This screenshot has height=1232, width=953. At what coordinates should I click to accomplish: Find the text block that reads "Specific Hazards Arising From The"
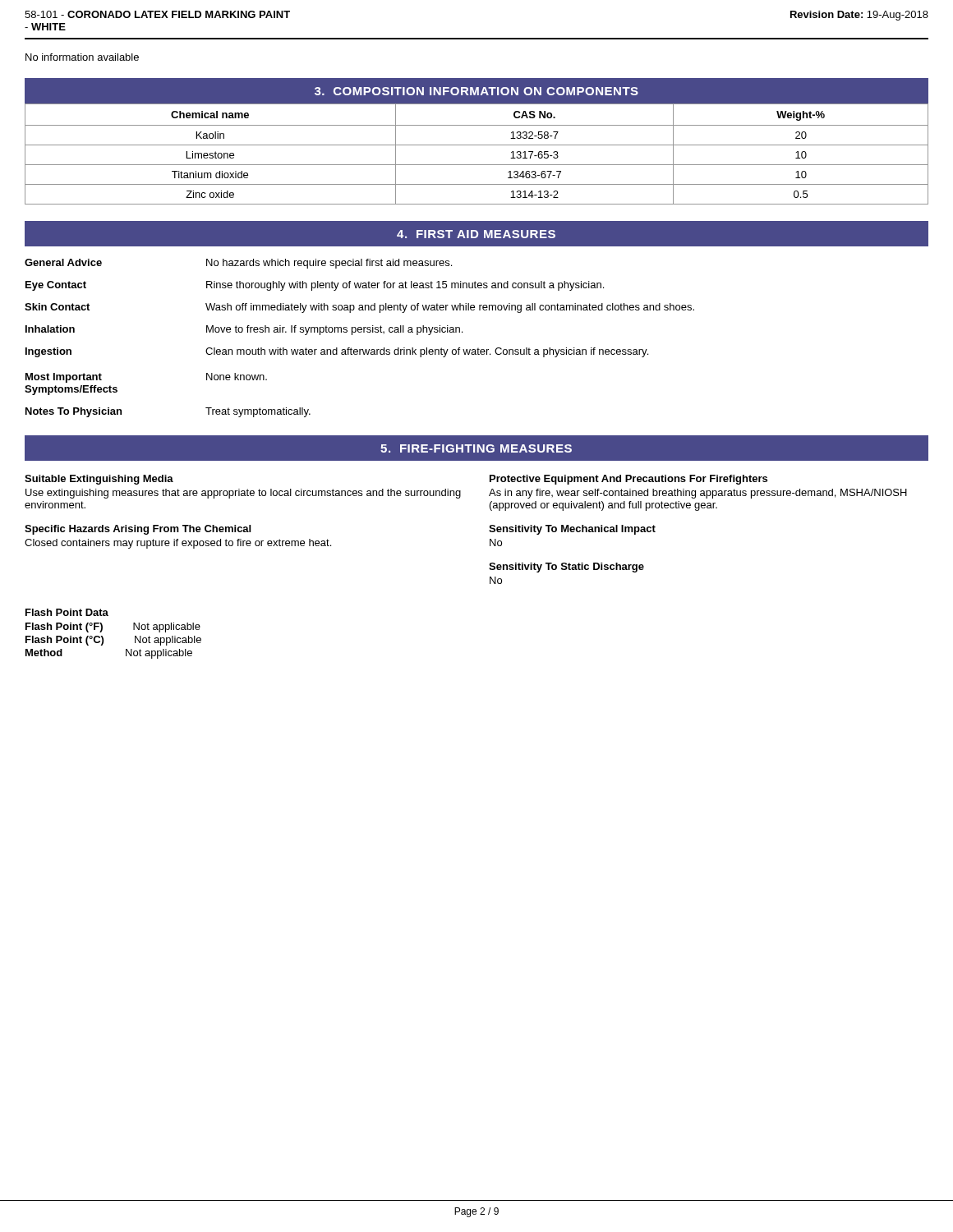pos(244,535)
